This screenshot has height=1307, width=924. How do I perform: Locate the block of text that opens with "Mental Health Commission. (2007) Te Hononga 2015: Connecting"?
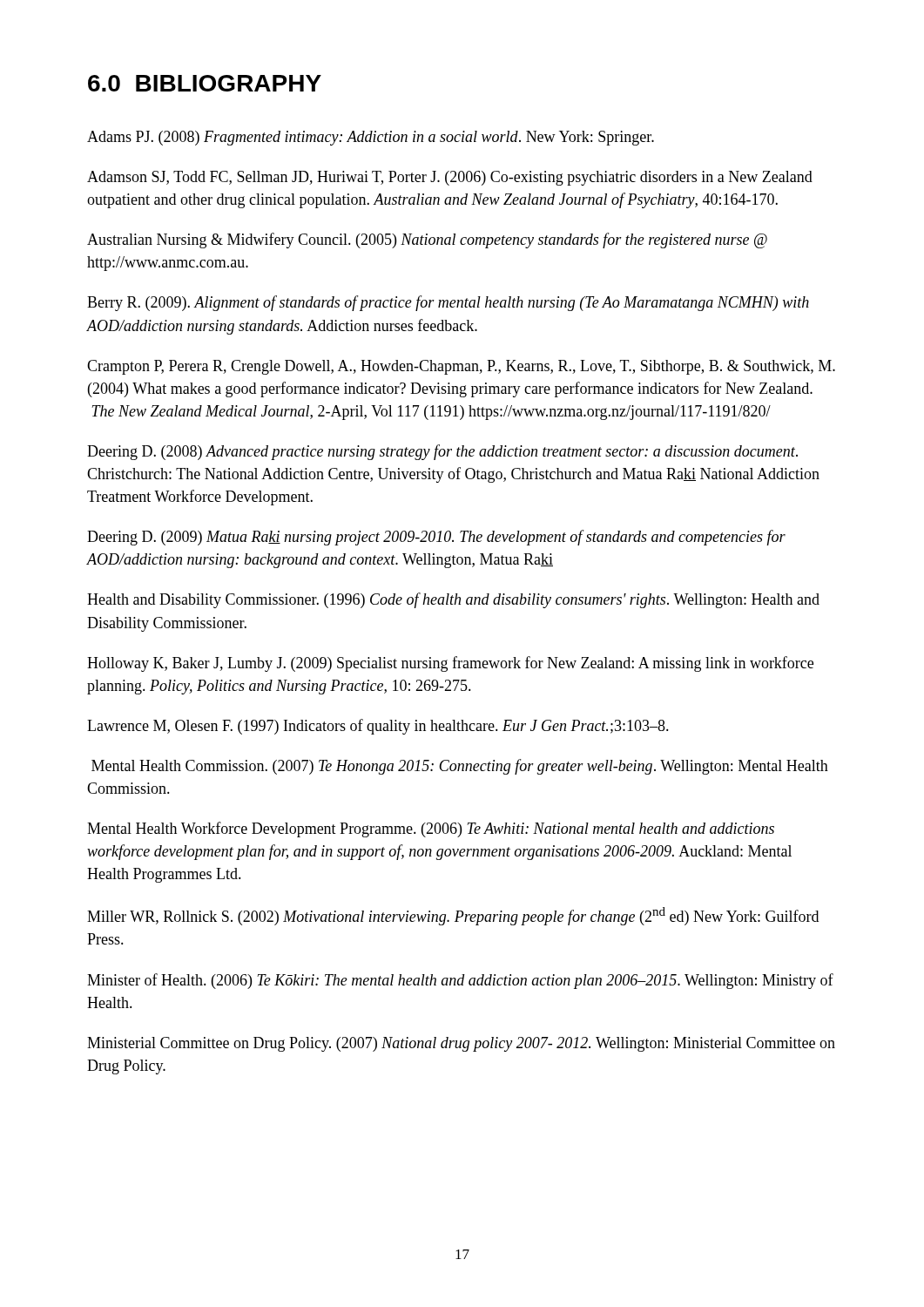[458, 777]
